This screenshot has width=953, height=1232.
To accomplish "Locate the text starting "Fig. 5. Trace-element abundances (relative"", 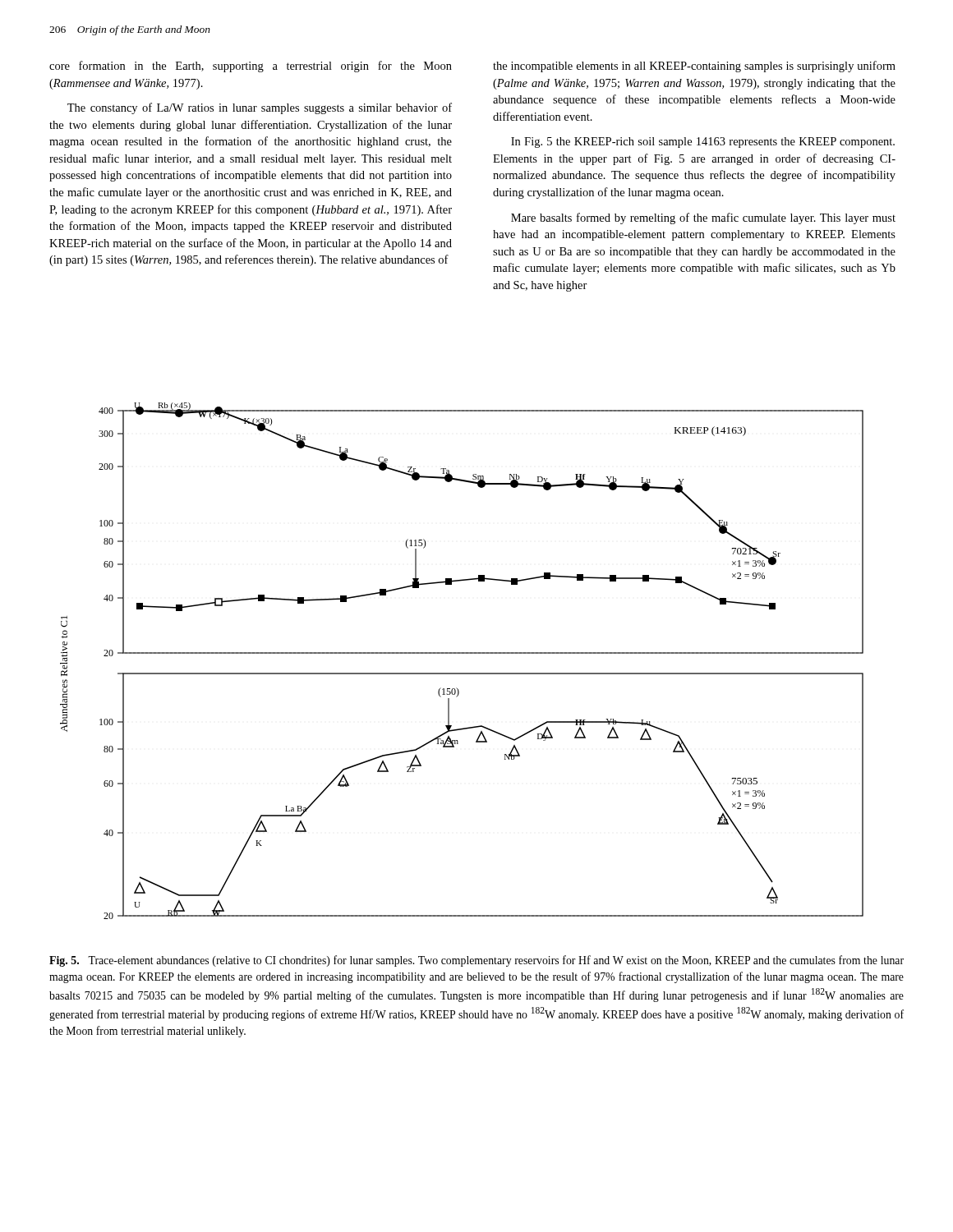I will click(476, 996).
